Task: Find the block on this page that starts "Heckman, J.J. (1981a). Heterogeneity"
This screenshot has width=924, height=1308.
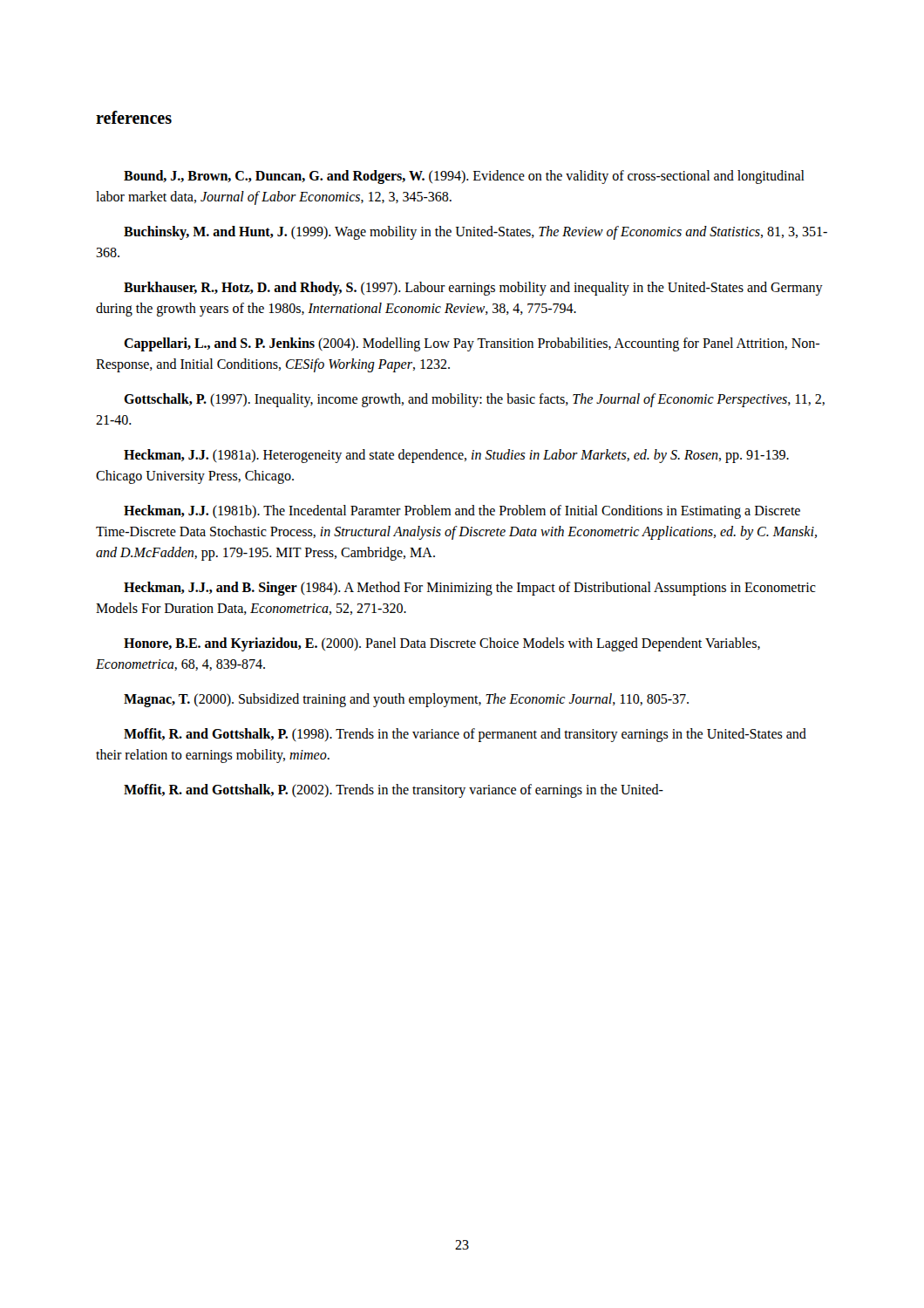Action: [443, 465]
